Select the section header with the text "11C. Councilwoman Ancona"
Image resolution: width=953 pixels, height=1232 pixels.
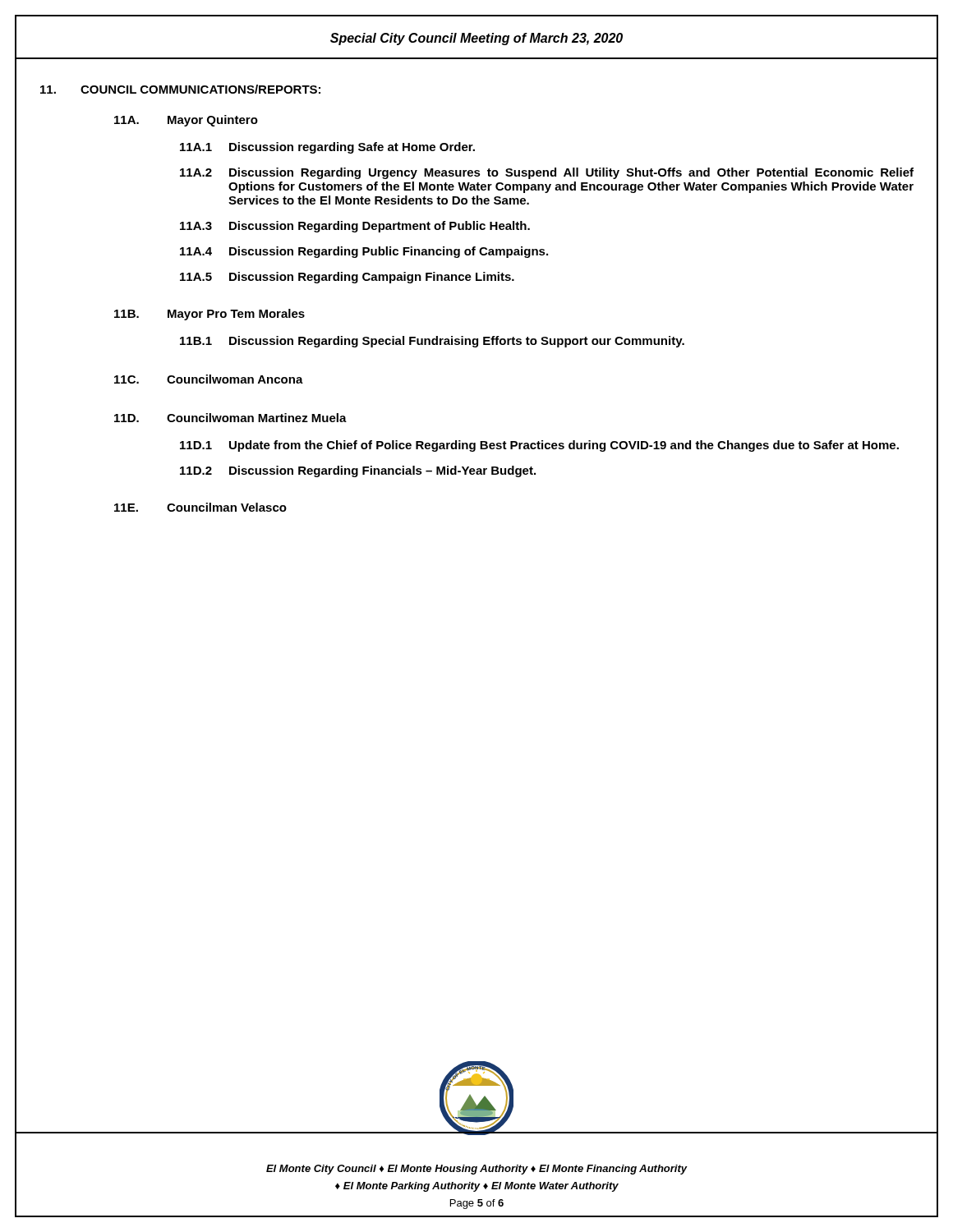(x=208, y=379)
